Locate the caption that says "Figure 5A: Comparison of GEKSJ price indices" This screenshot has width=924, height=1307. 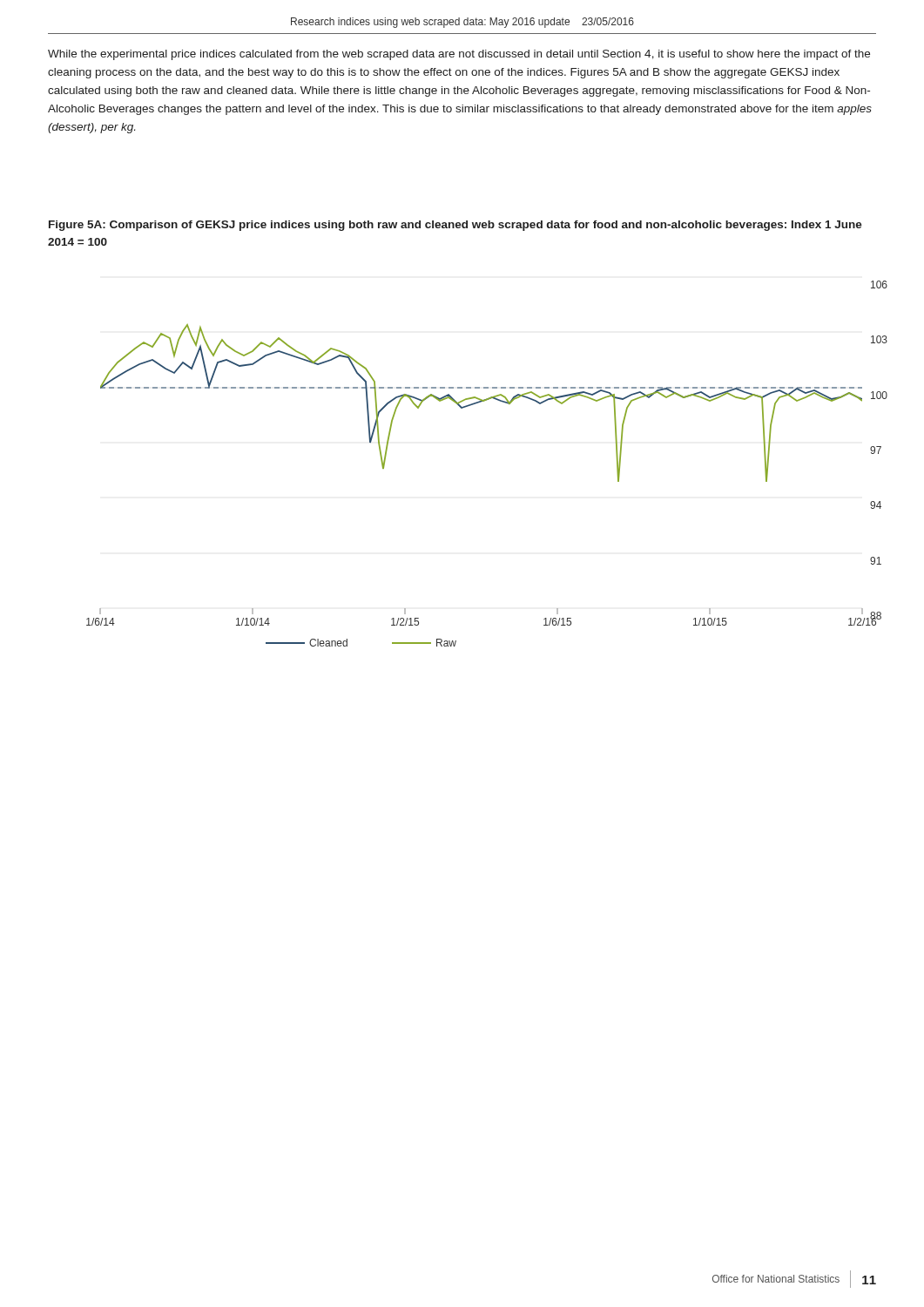point(455,233)
